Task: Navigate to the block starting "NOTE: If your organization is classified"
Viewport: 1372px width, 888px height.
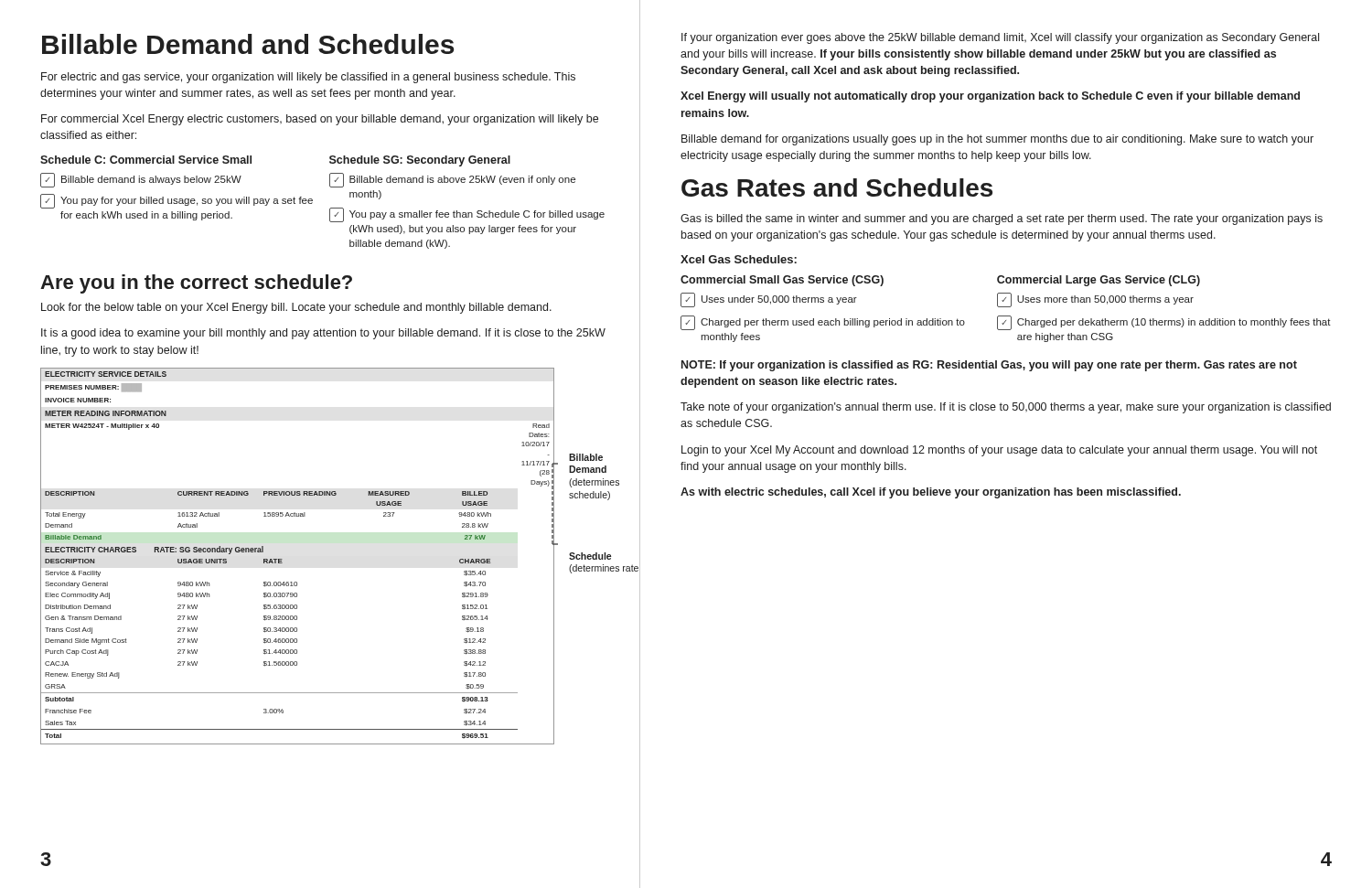Action: [x=989, y=373]
